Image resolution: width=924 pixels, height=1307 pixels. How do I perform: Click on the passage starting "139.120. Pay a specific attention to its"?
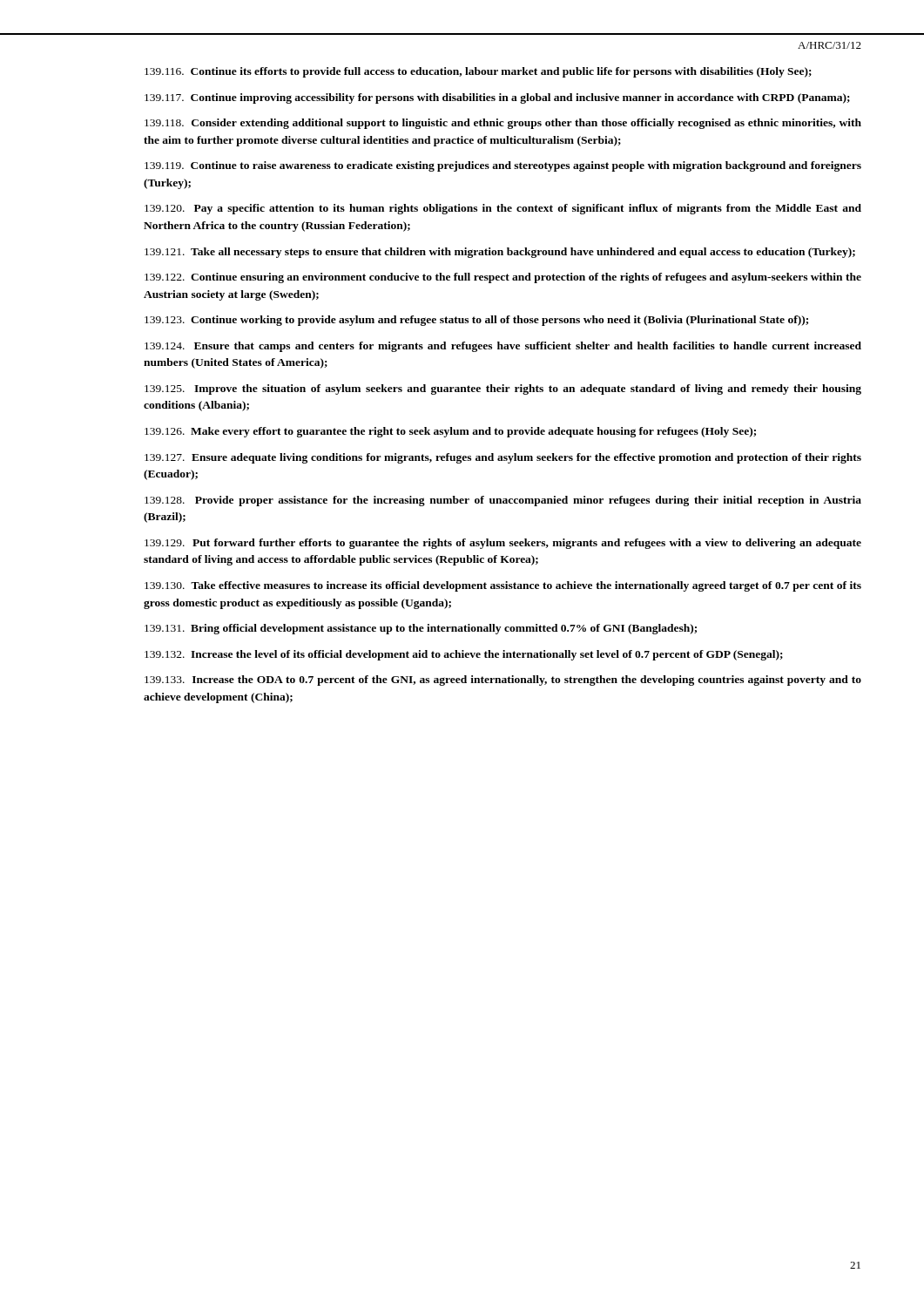click(502, 217)
